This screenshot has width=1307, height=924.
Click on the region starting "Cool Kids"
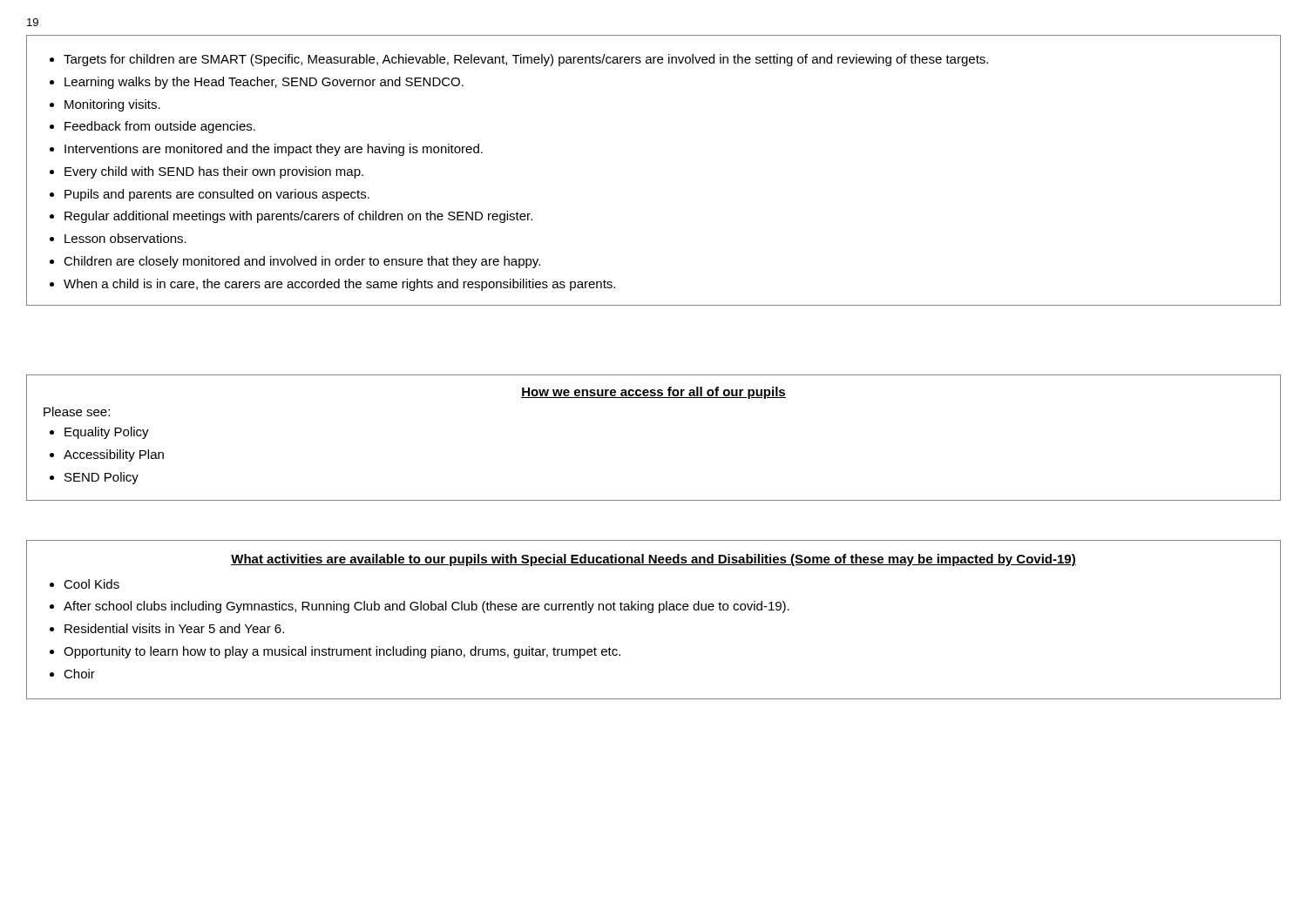tap(85, 584)
